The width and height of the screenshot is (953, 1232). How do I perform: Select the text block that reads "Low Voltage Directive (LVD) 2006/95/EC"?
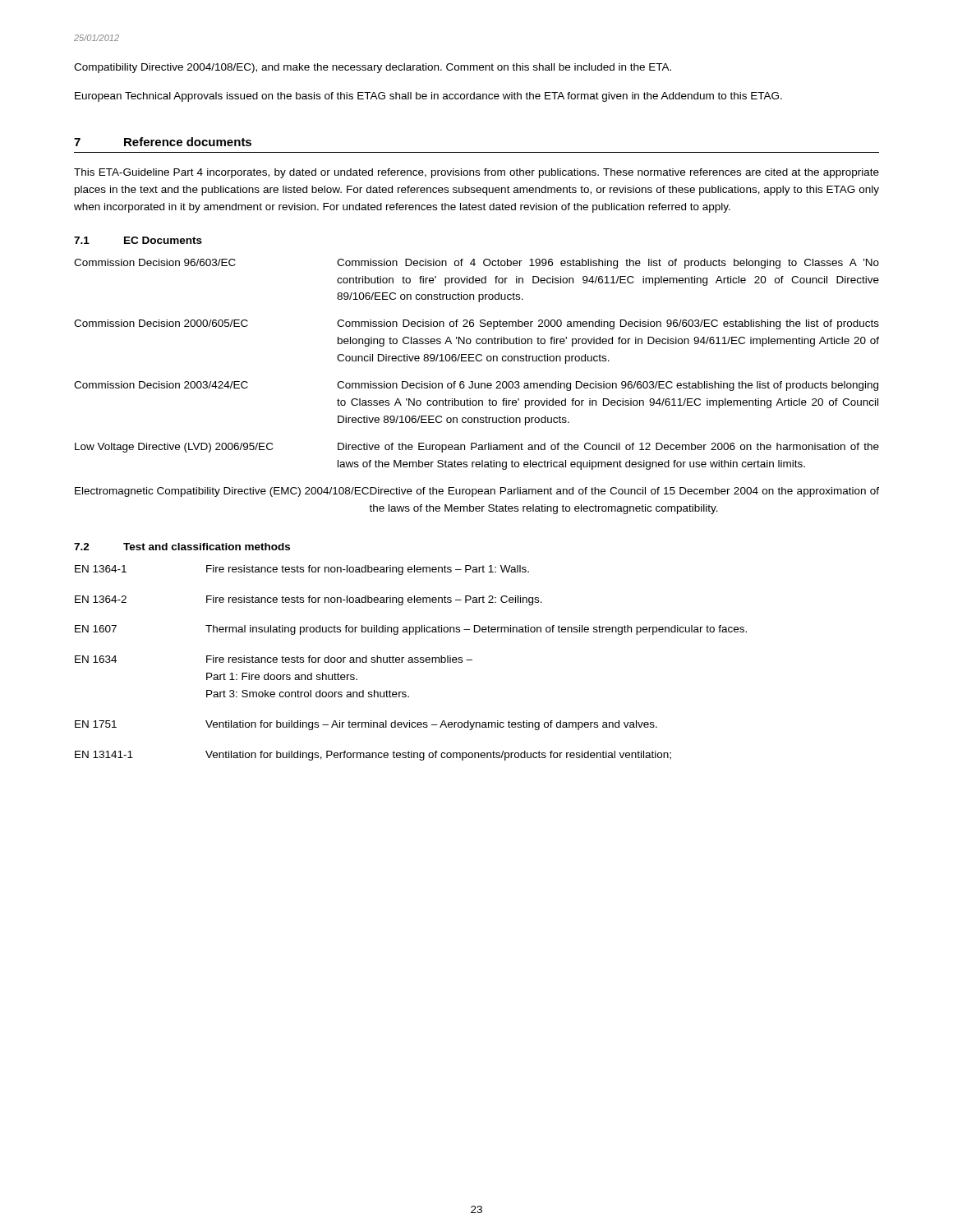tap(476, 456)
